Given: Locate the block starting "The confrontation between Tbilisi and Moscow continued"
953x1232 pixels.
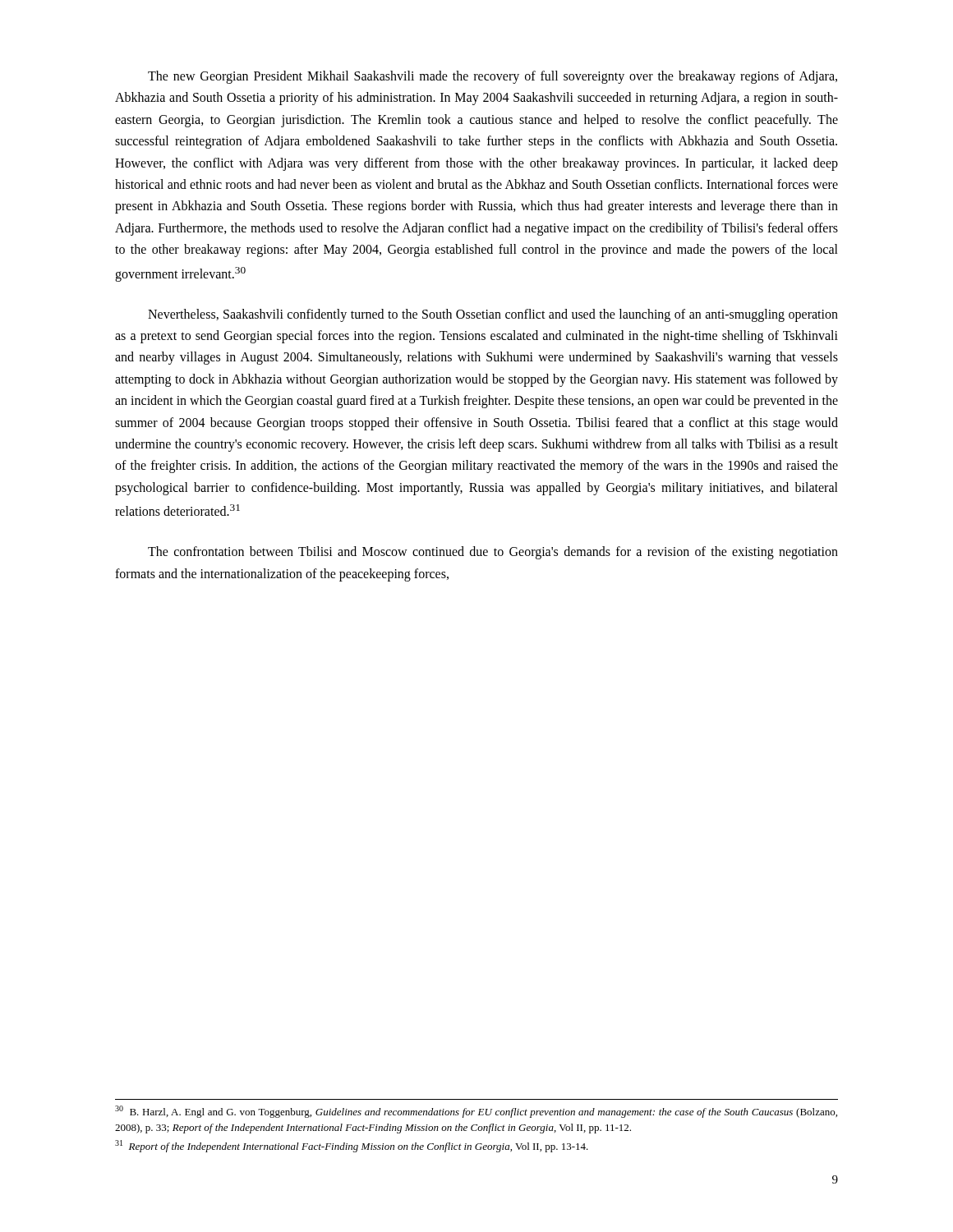Looking at the screenshot, I should pyautogui.click(x=476, y=563).
